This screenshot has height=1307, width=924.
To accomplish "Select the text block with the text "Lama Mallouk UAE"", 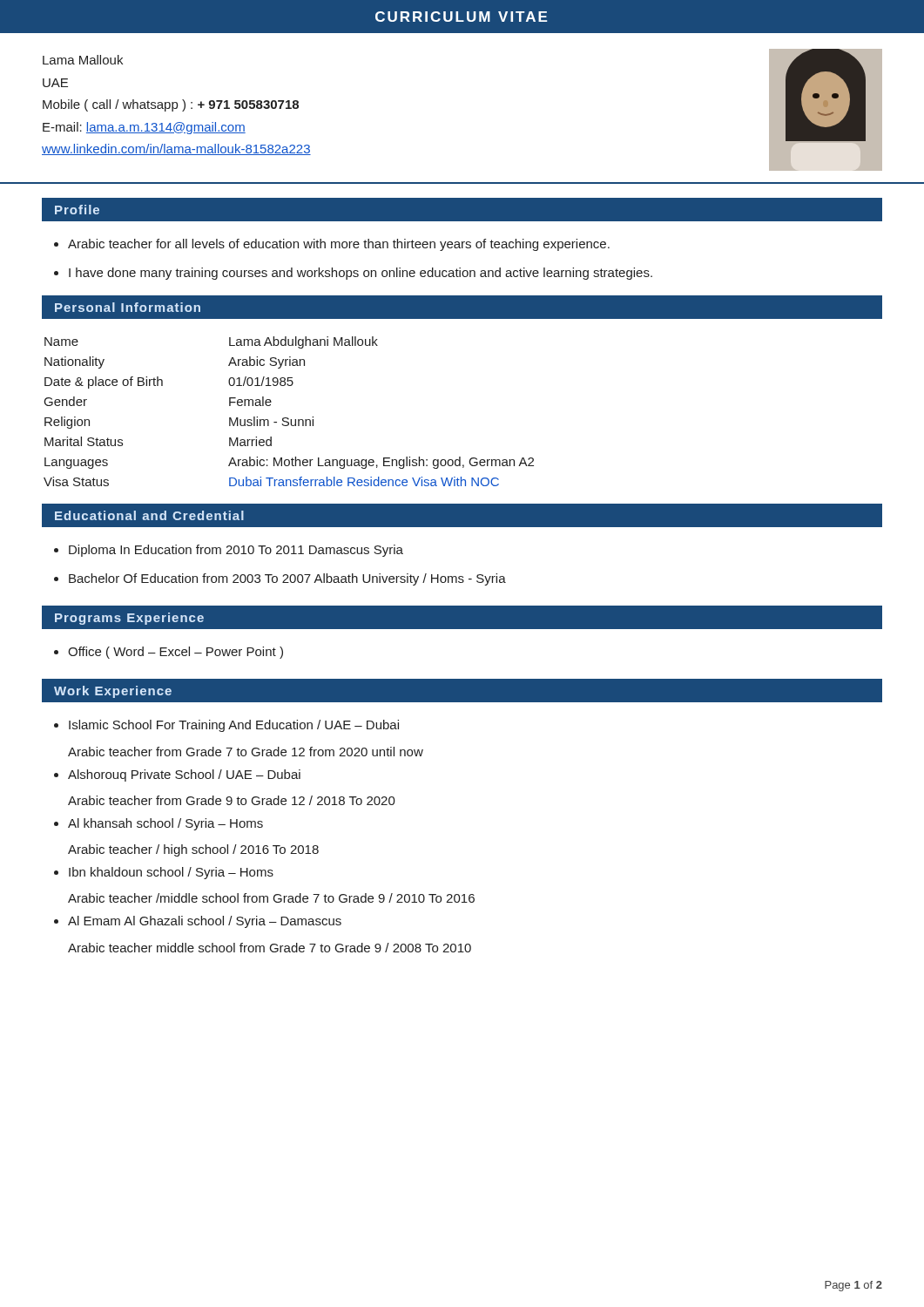I will point(176,104).
